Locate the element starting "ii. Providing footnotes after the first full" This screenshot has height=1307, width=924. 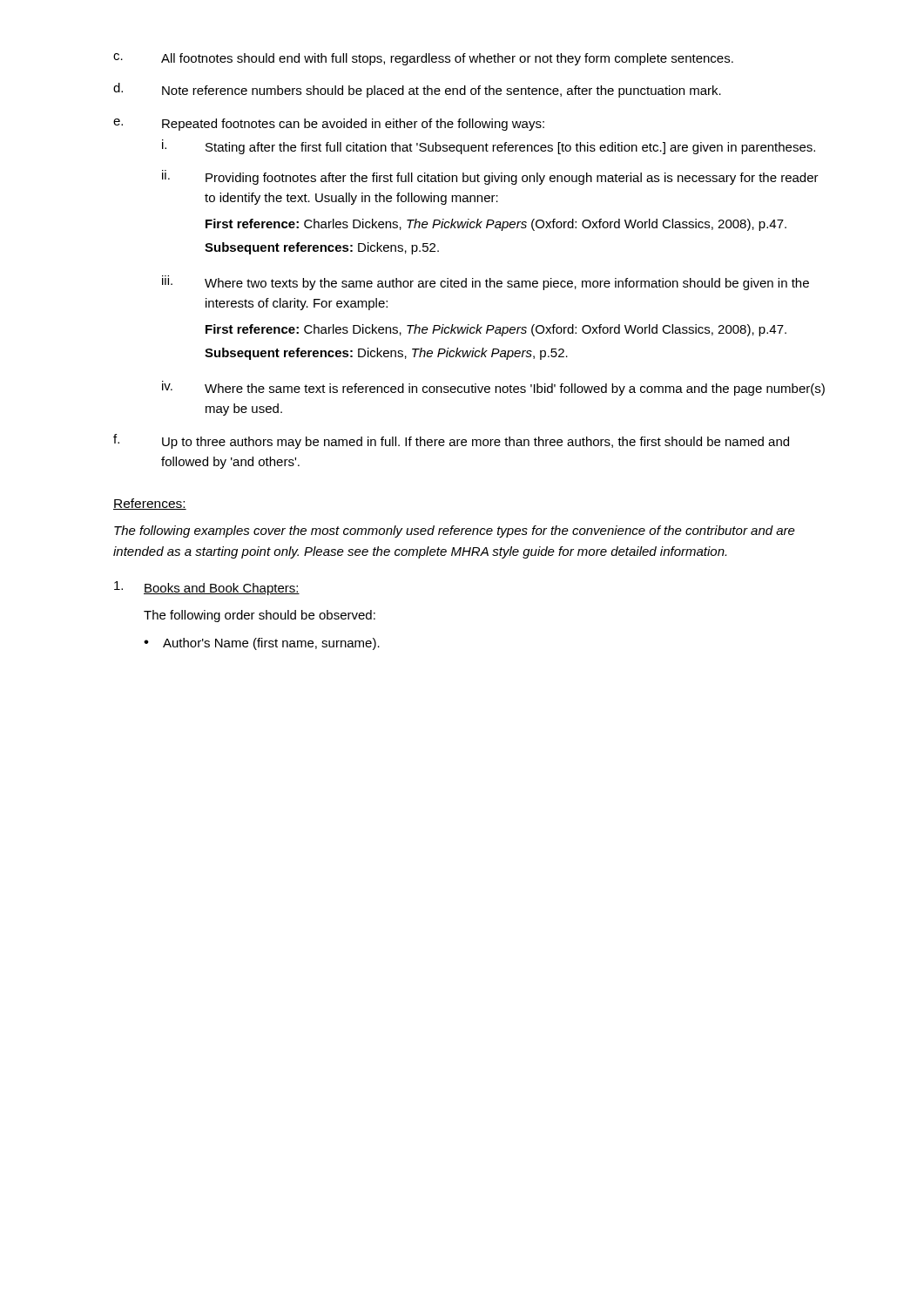(x=494, y=212)
